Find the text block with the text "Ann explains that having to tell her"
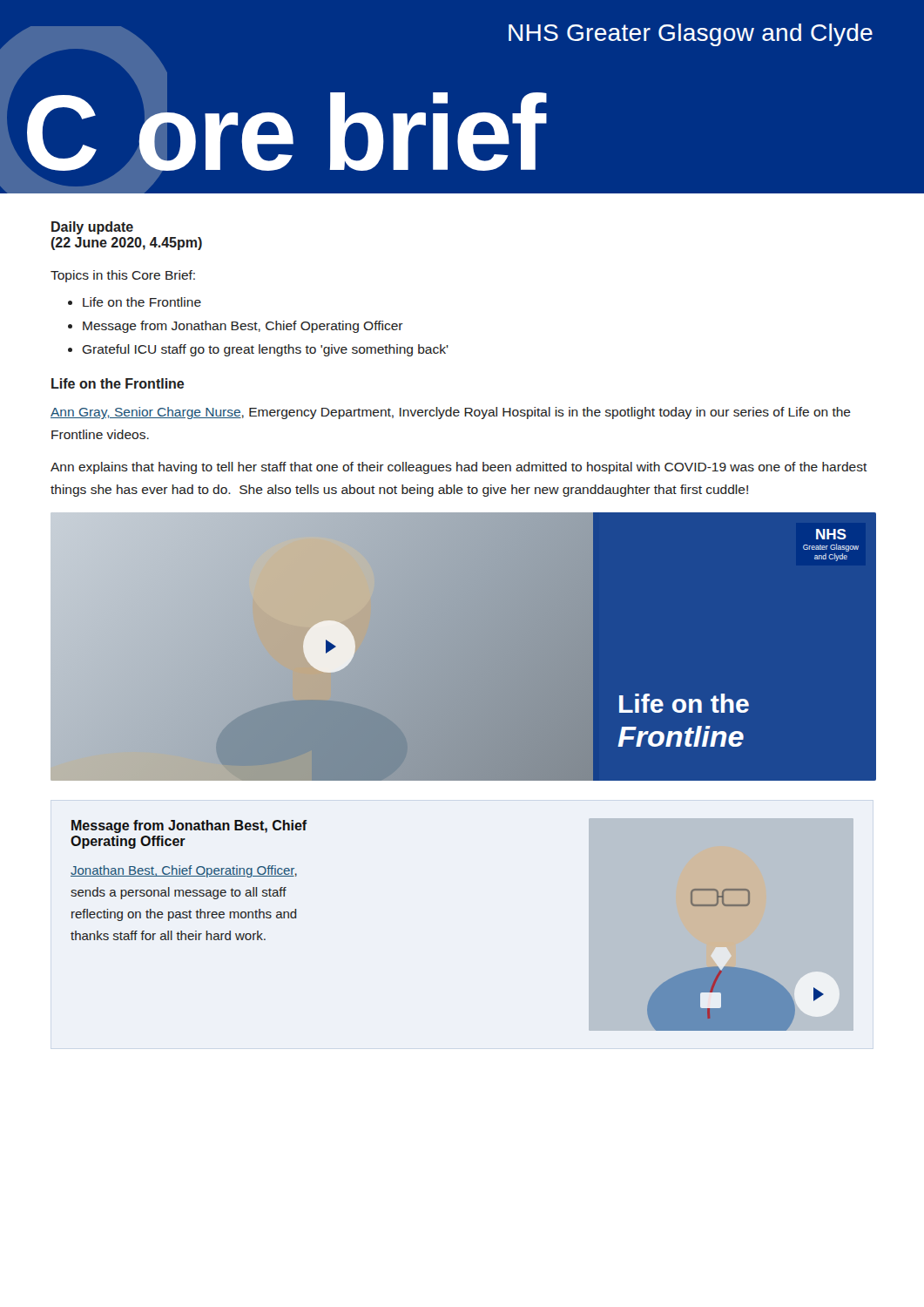This screenshot has height=1307, width=924. (x=459, y=478)
